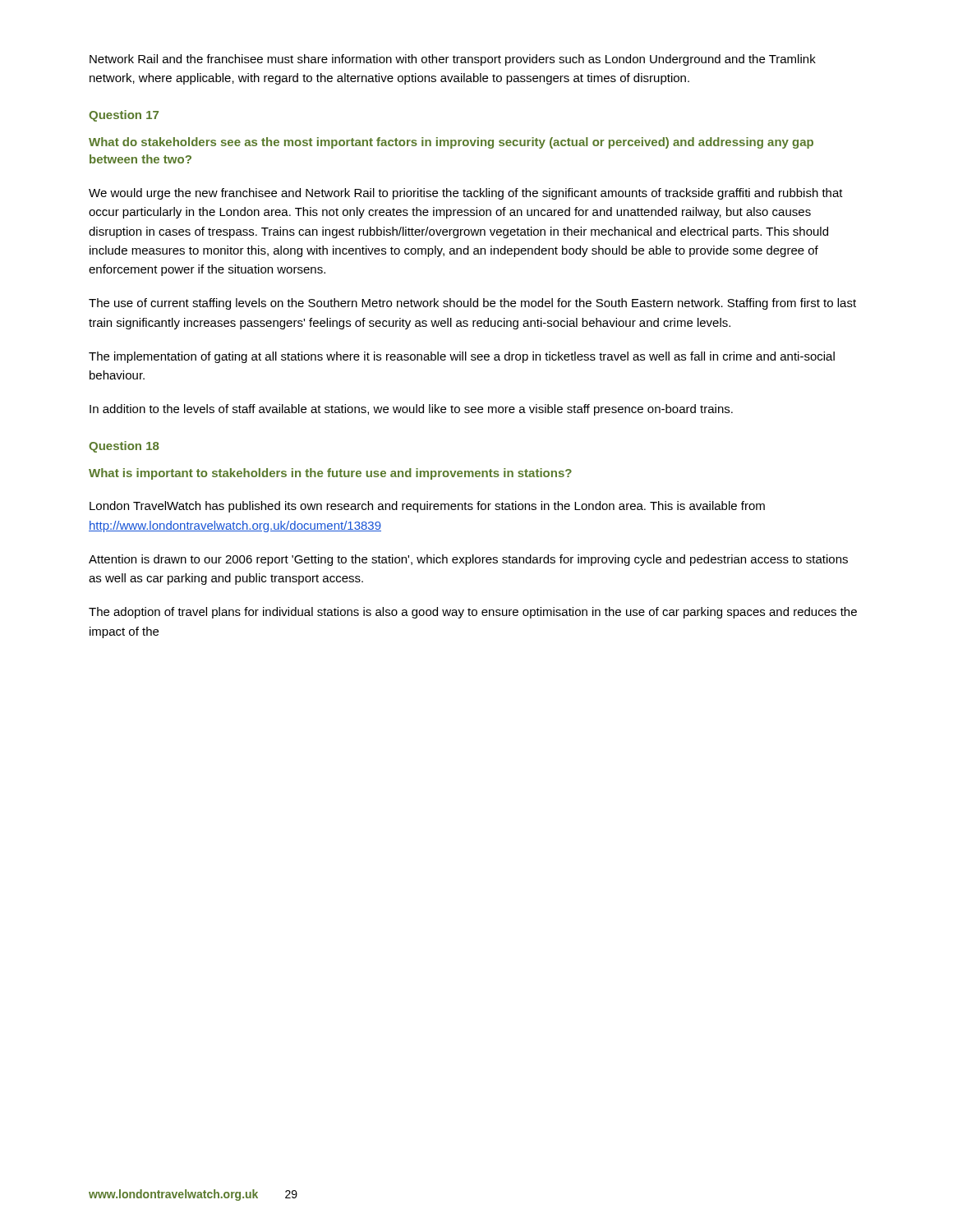Navigate to the block starting "What do stakeholders see as the"
The width and height of the screenshot is (953, 1232).
pyautogui.click(x=451, y=150)
